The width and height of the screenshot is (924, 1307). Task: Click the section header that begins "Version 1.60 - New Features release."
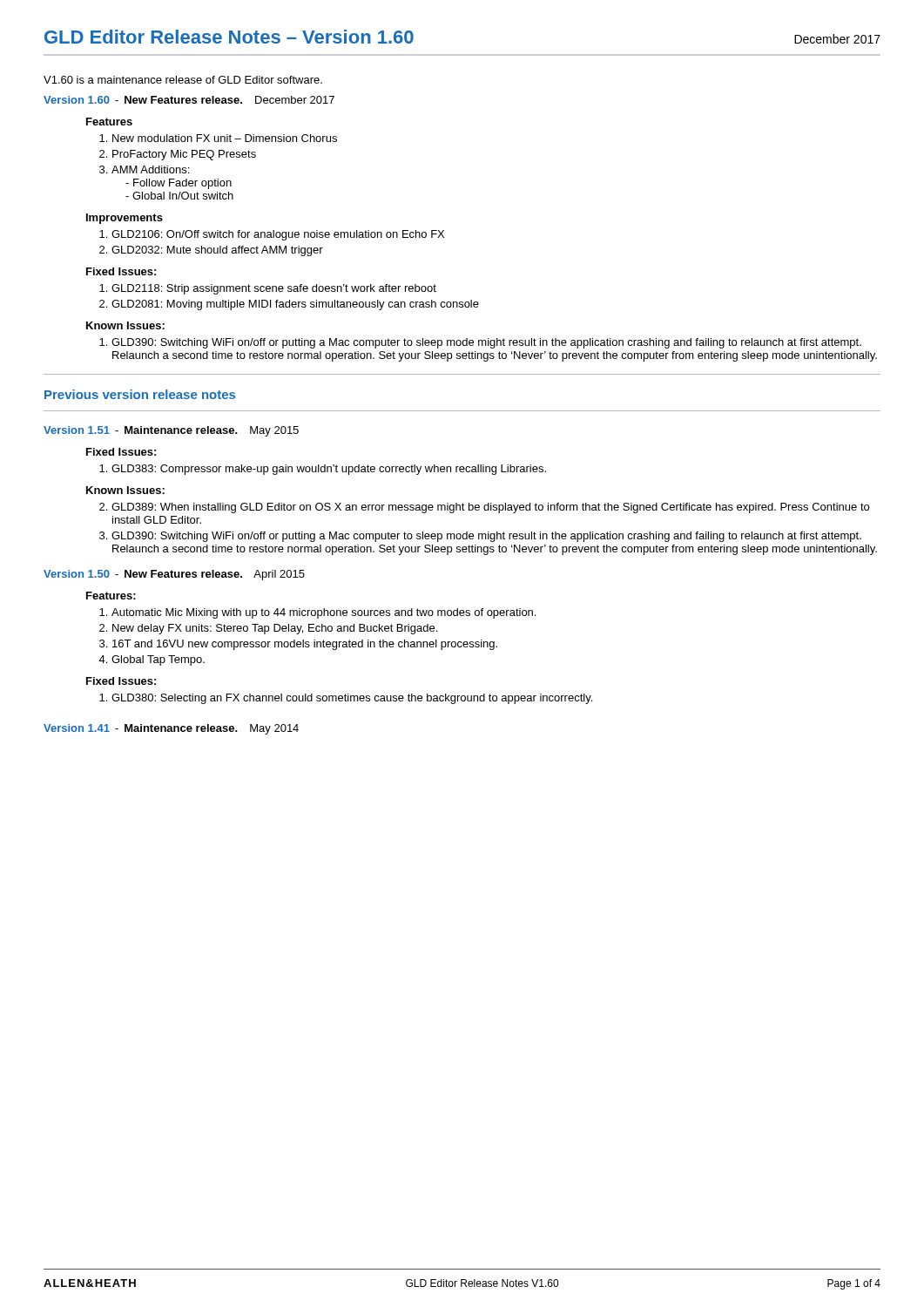point(189,100)
